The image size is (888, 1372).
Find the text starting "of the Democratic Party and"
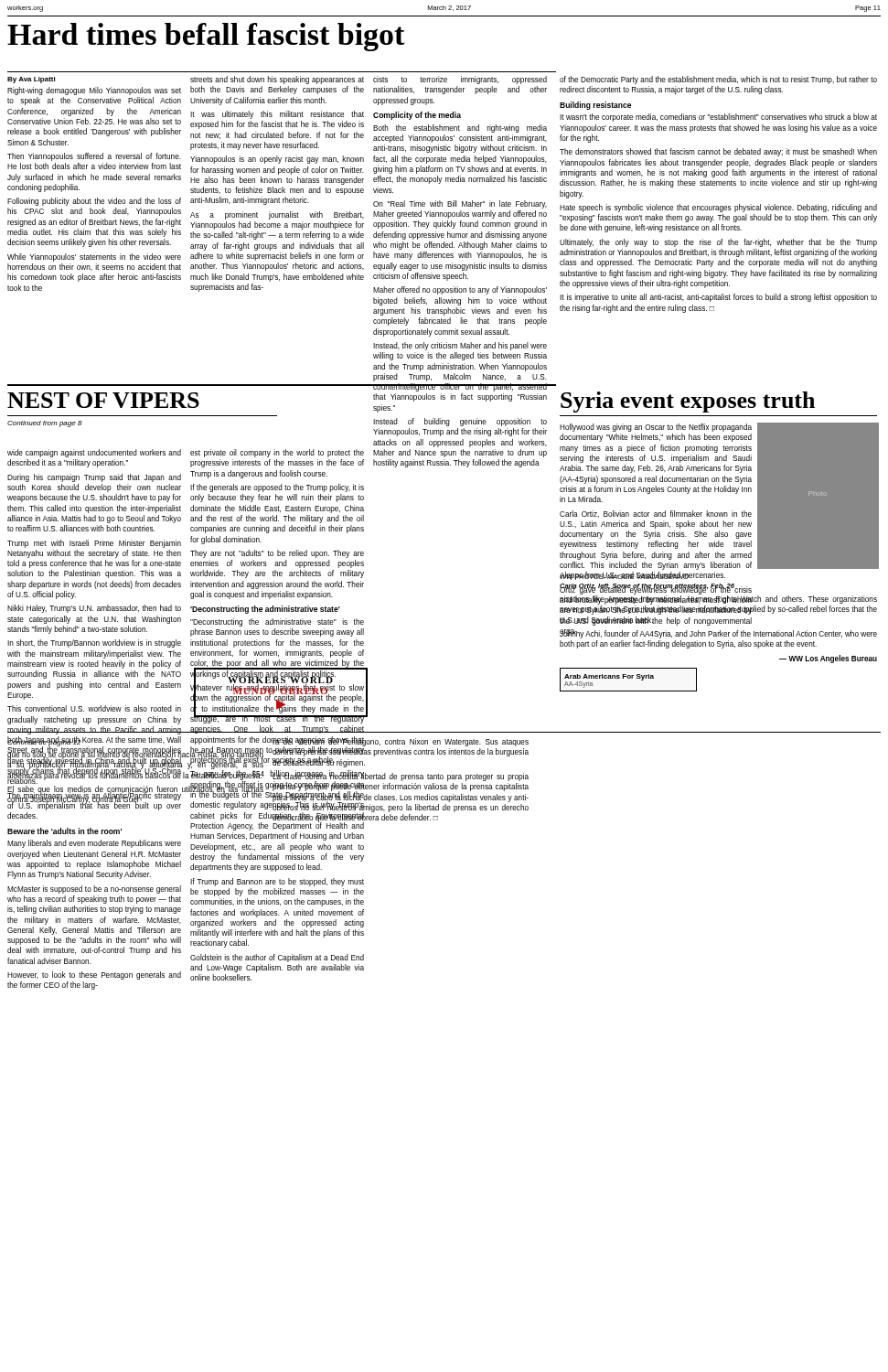coord(718,194)
